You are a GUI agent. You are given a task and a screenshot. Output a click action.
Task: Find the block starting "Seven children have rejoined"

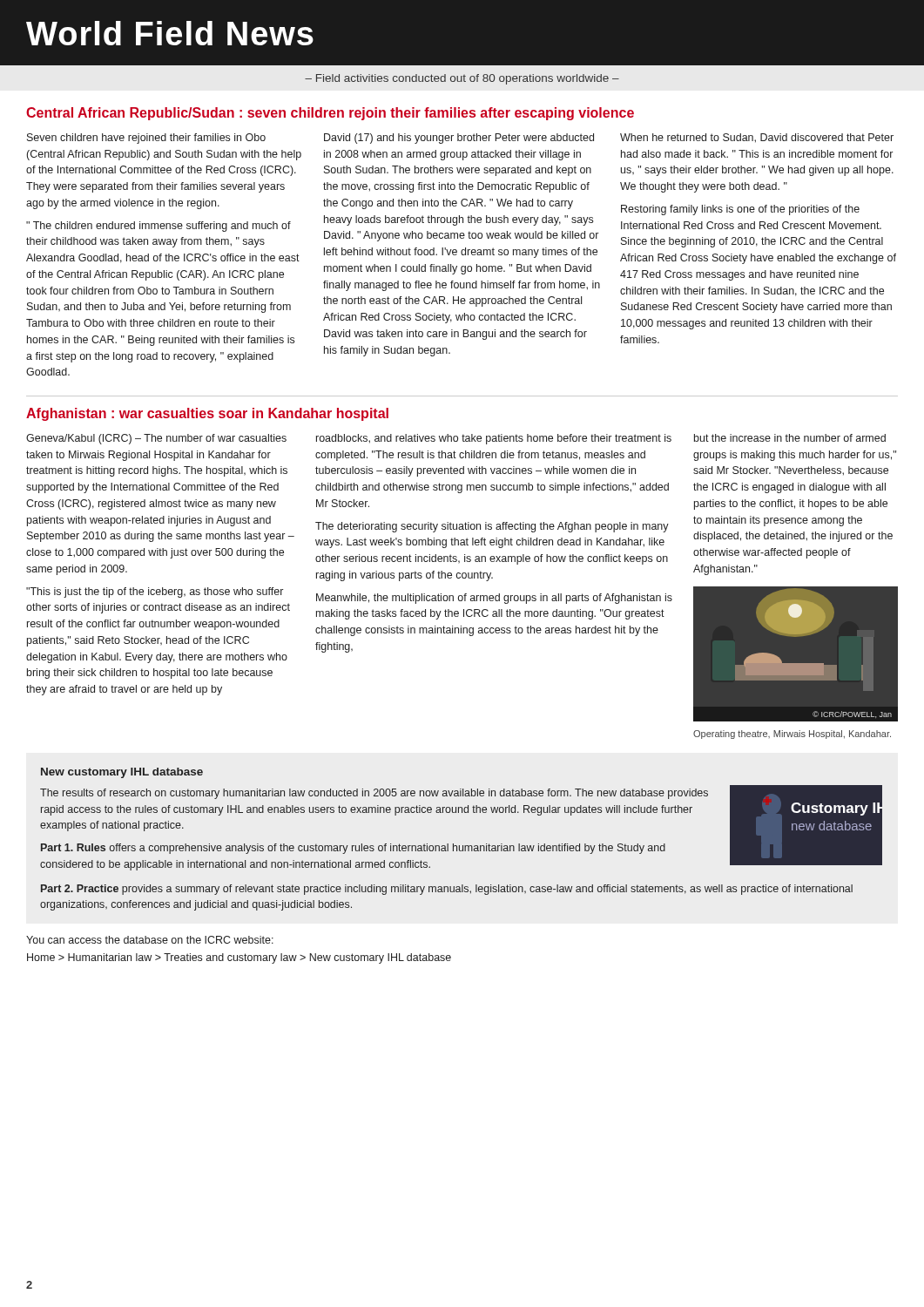(165, 255)
